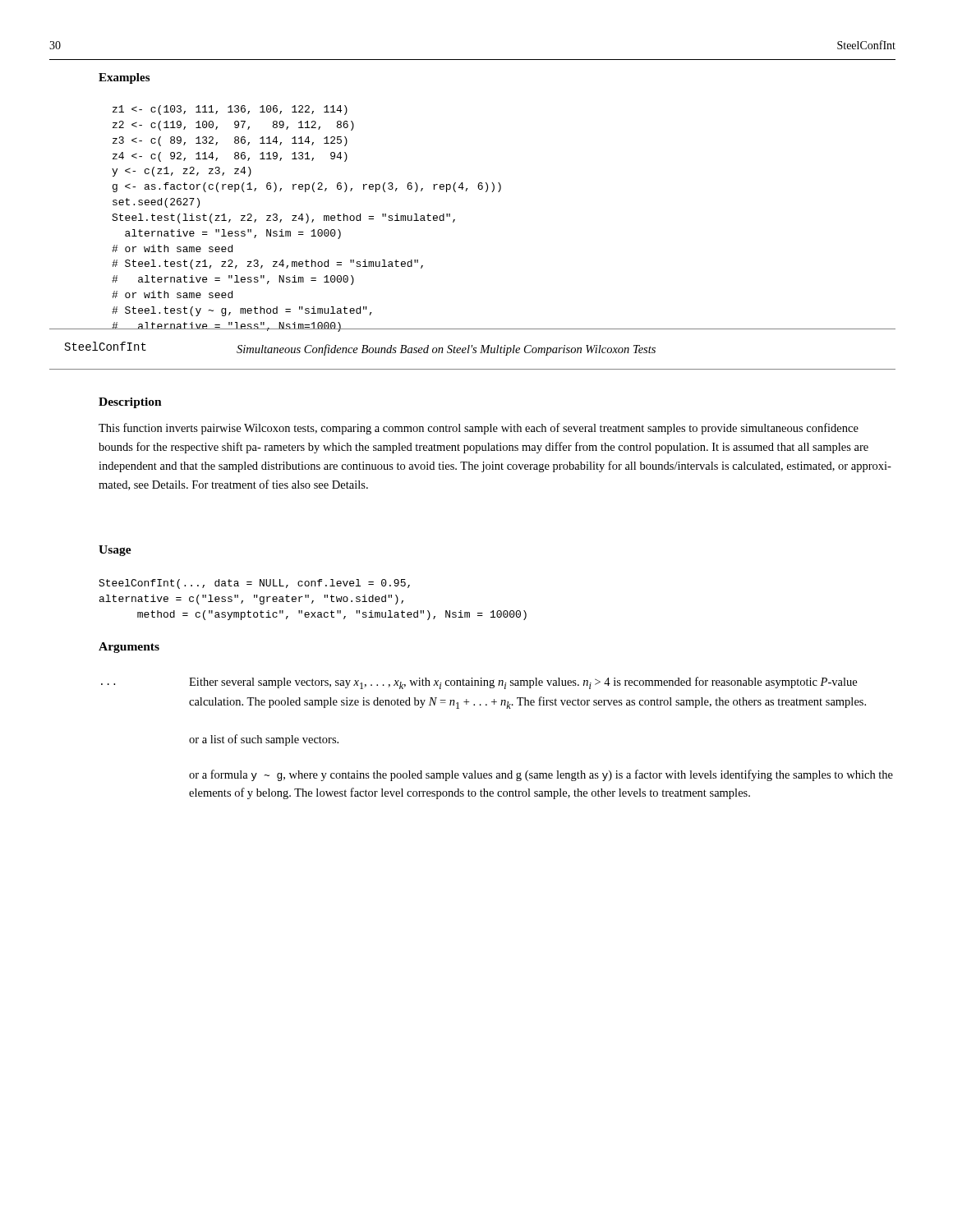Screen dimensions: 1232x953
Task: Find the block on this page that starts "z1 <- c(103, 111, 136, 106,"
Action: point(230,110)
